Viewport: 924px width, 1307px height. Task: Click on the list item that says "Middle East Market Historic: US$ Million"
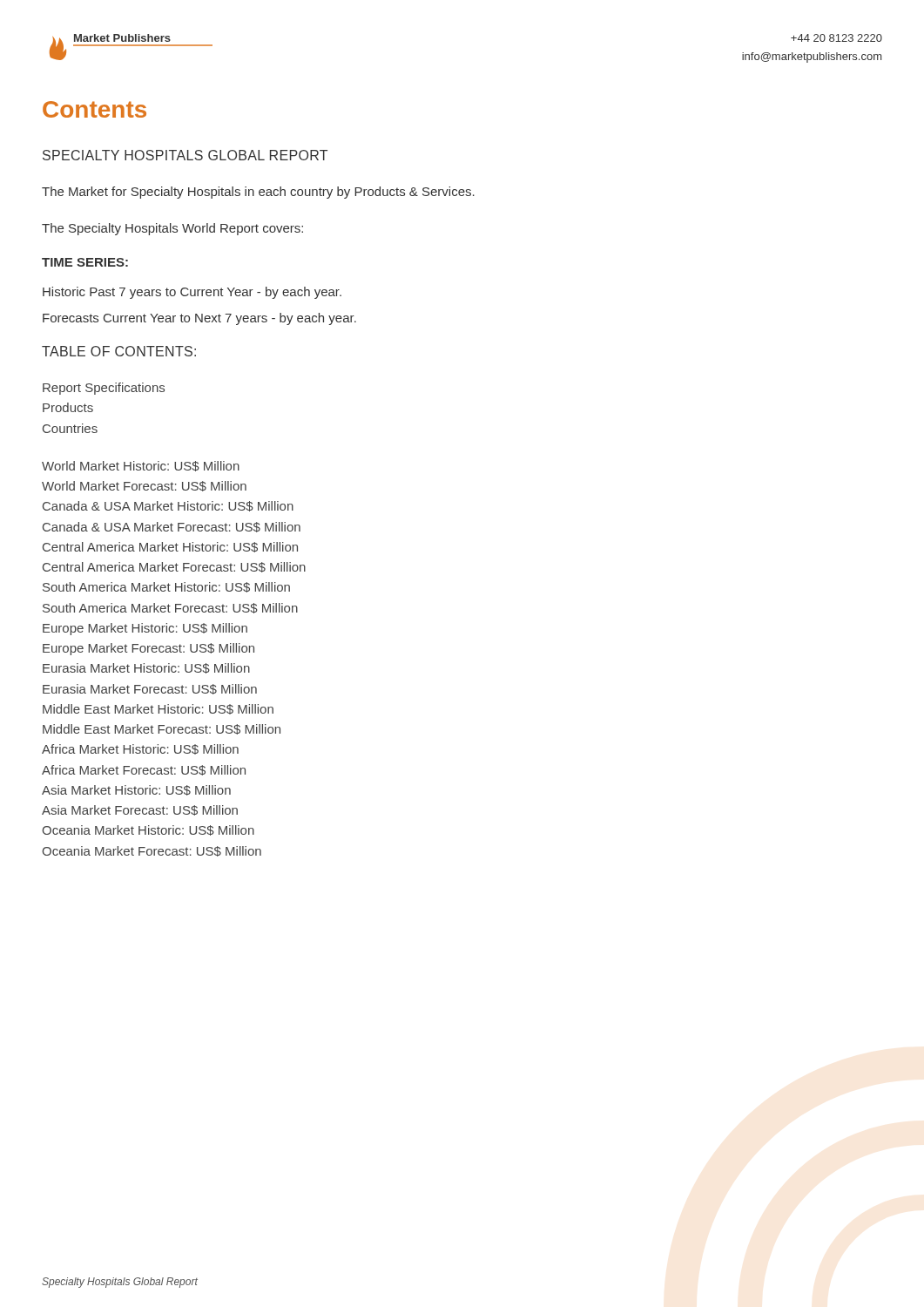(x=158, y=709)
